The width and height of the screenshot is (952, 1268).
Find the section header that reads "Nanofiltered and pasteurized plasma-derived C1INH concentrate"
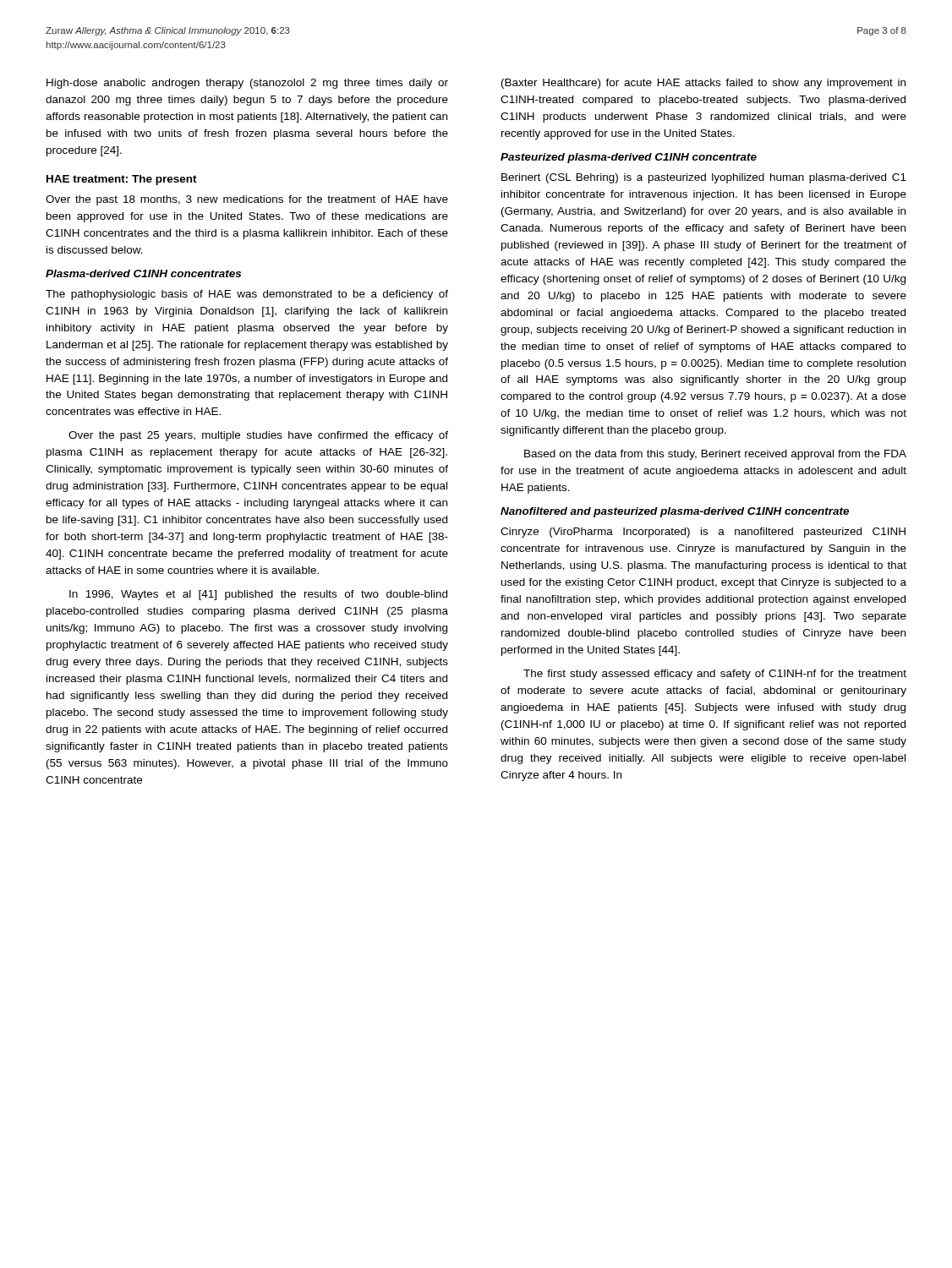[675, 511]
